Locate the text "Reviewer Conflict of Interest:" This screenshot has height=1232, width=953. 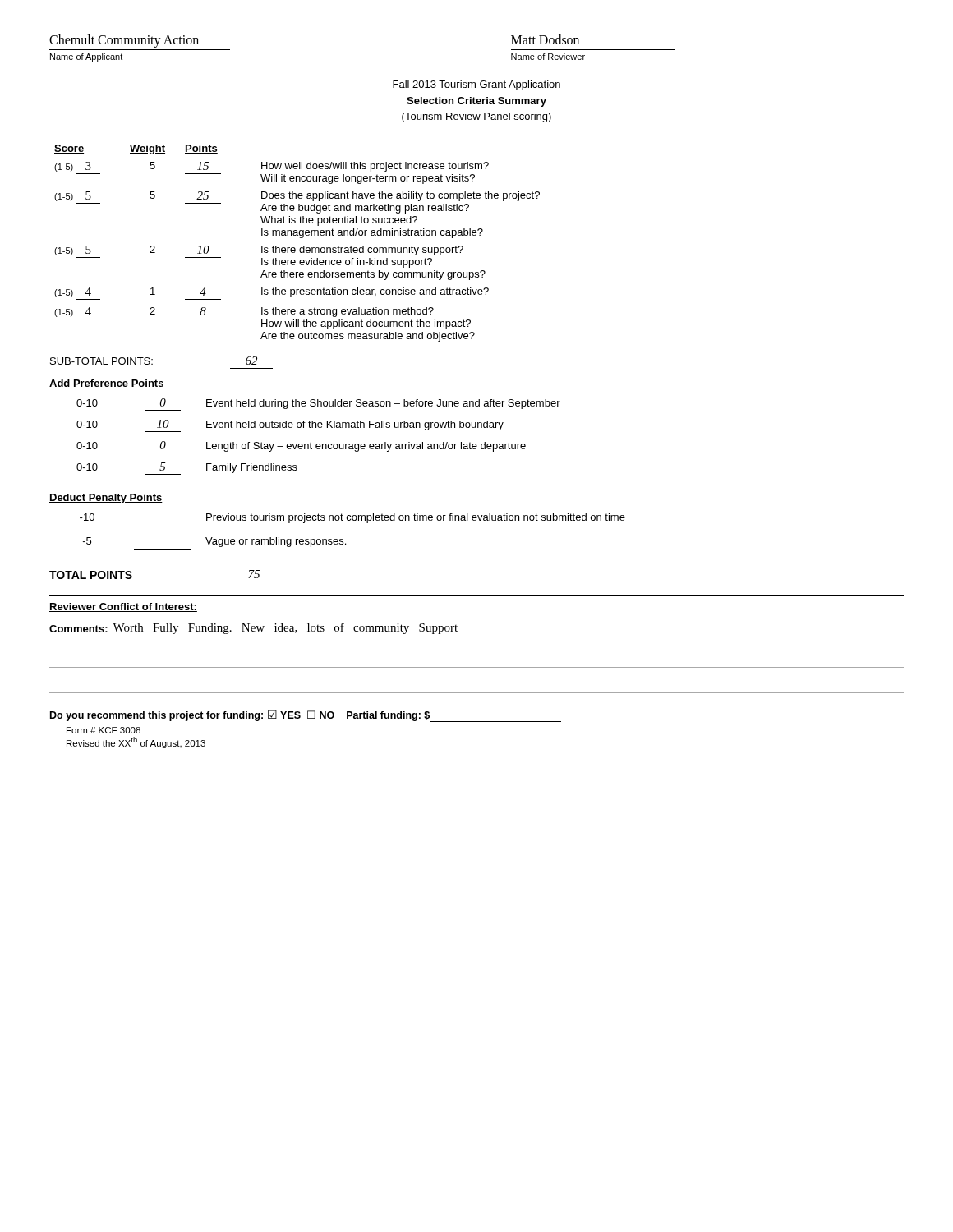click(123, 606)
